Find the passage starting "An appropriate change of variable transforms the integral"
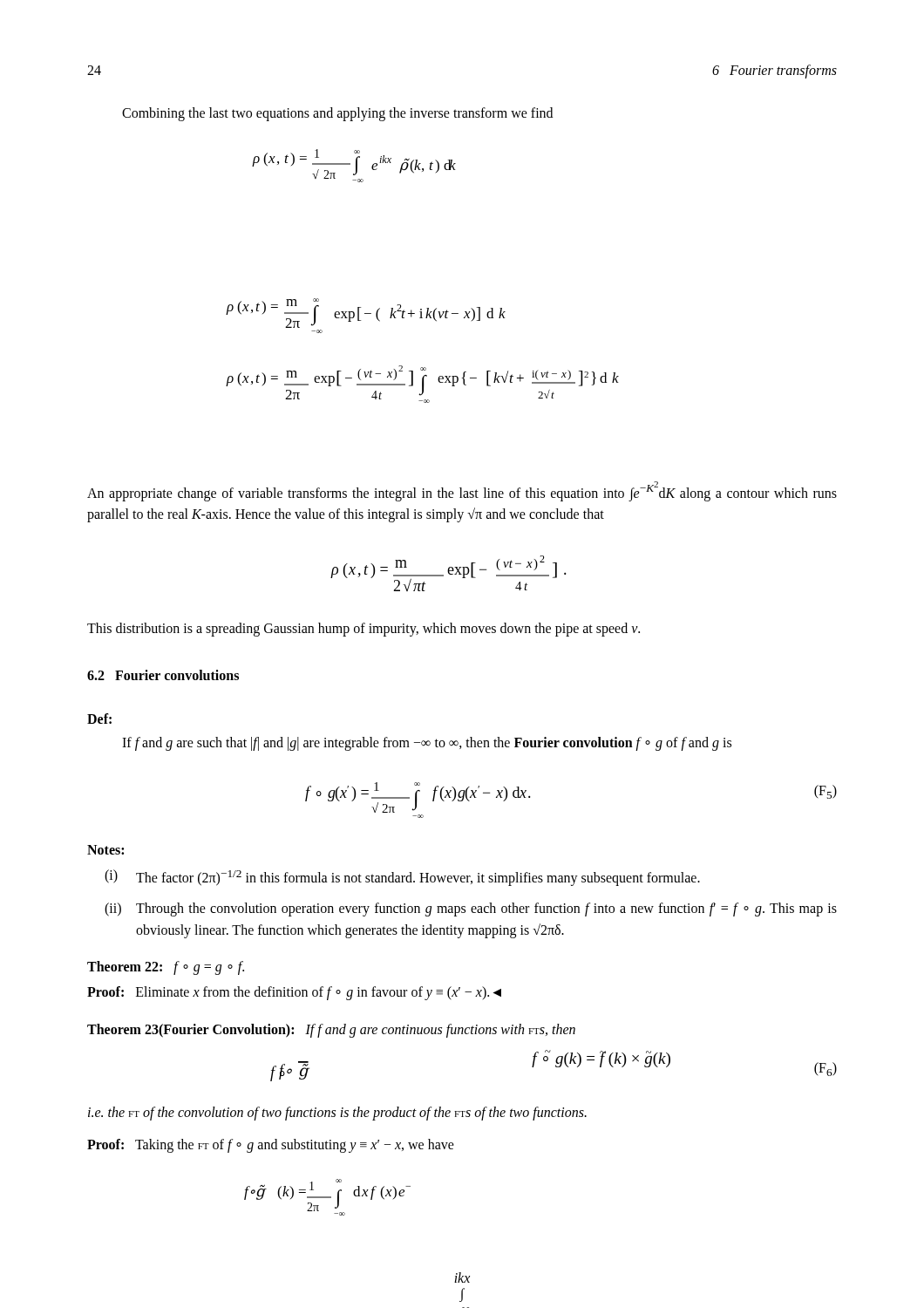The height and width of the screenshot is (1308, 924). point(462,501)
